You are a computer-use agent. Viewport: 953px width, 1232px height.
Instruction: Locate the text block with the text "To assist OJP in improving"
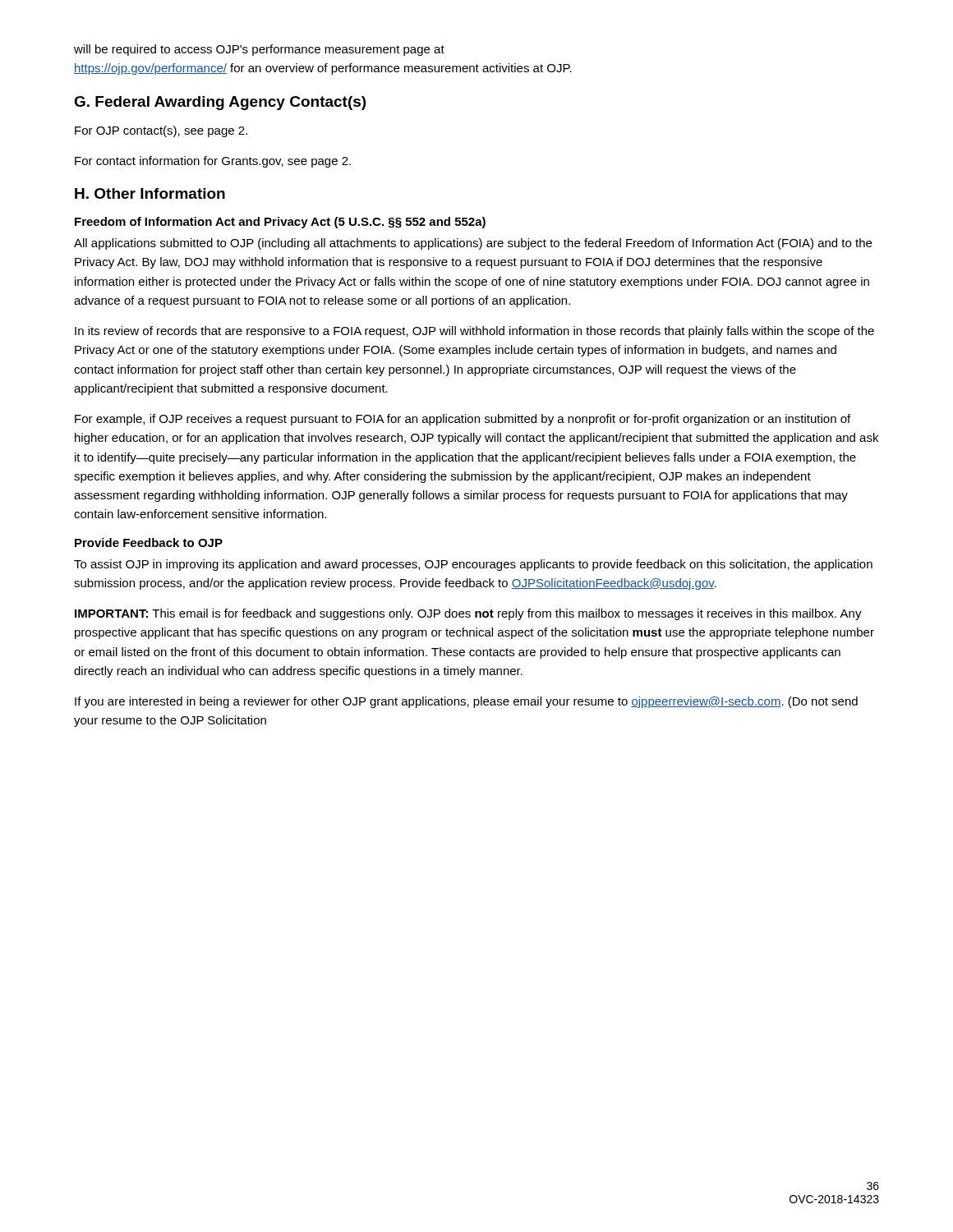tap(473, 573)
